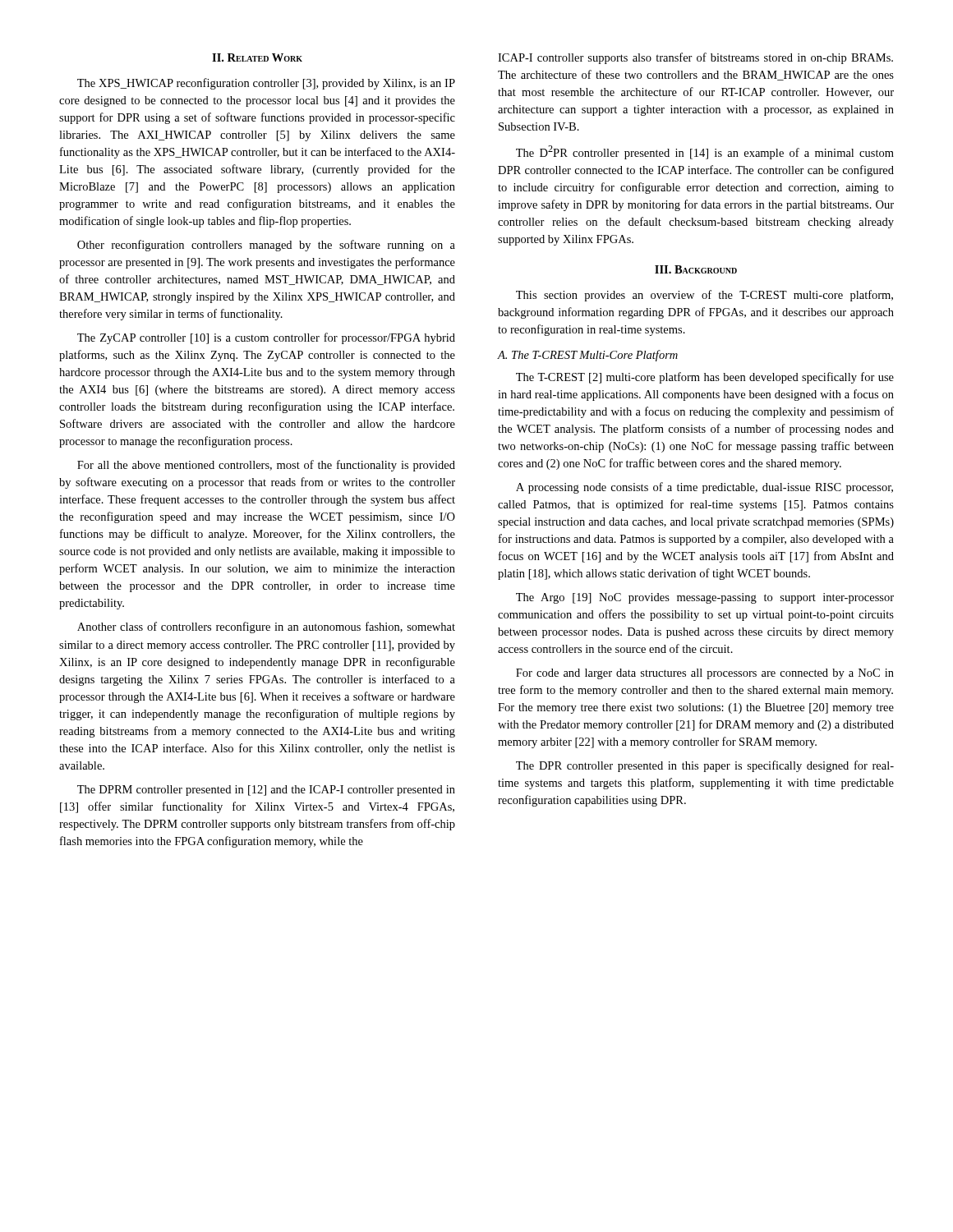Click the passage that begins "Other reconfiguration controllers managed by the software running"
This screenshot has height=1232, width=953.
(257, 280)
